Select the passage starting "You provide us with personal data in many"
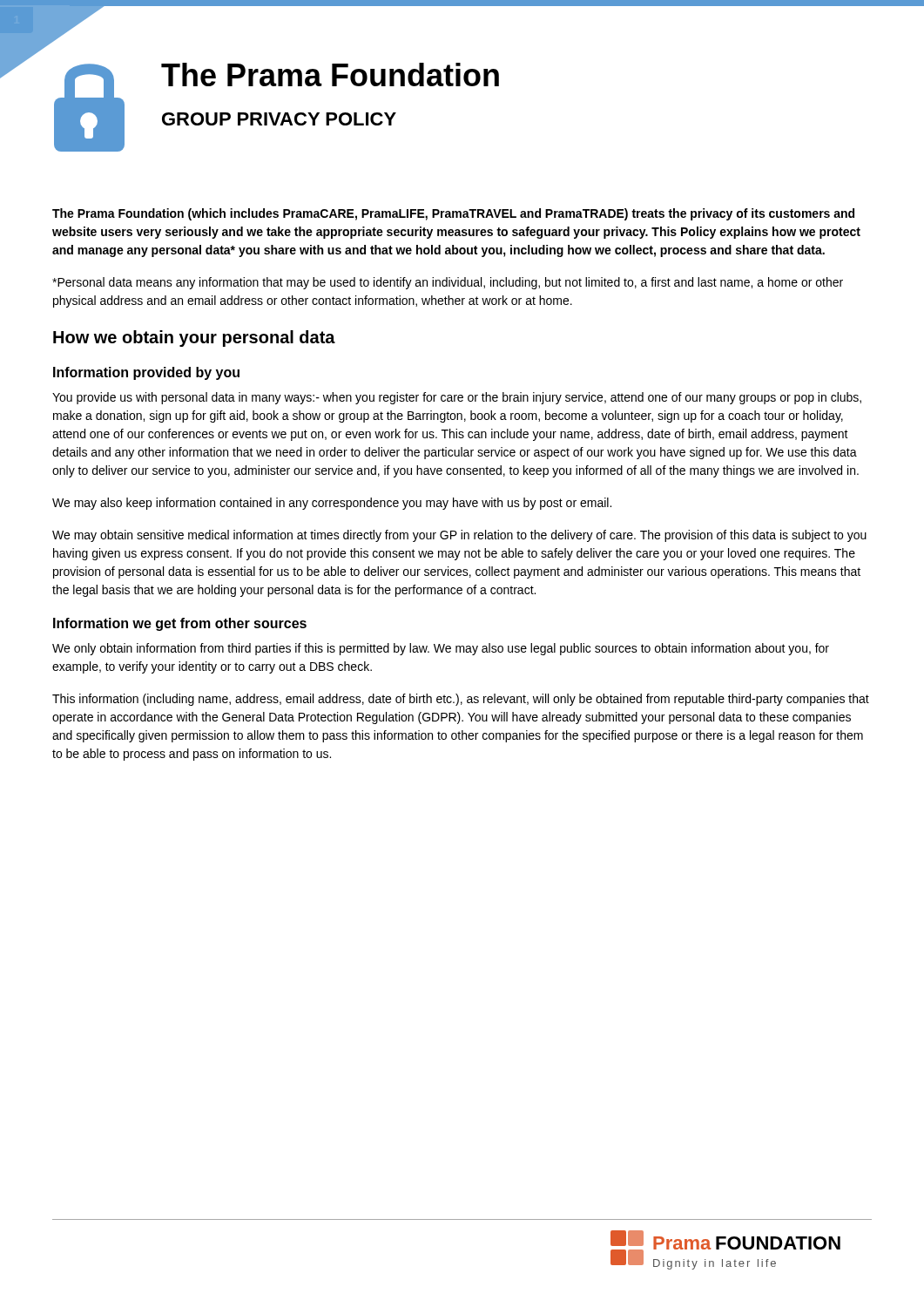The image size is (924, 1307). [457, 434]
